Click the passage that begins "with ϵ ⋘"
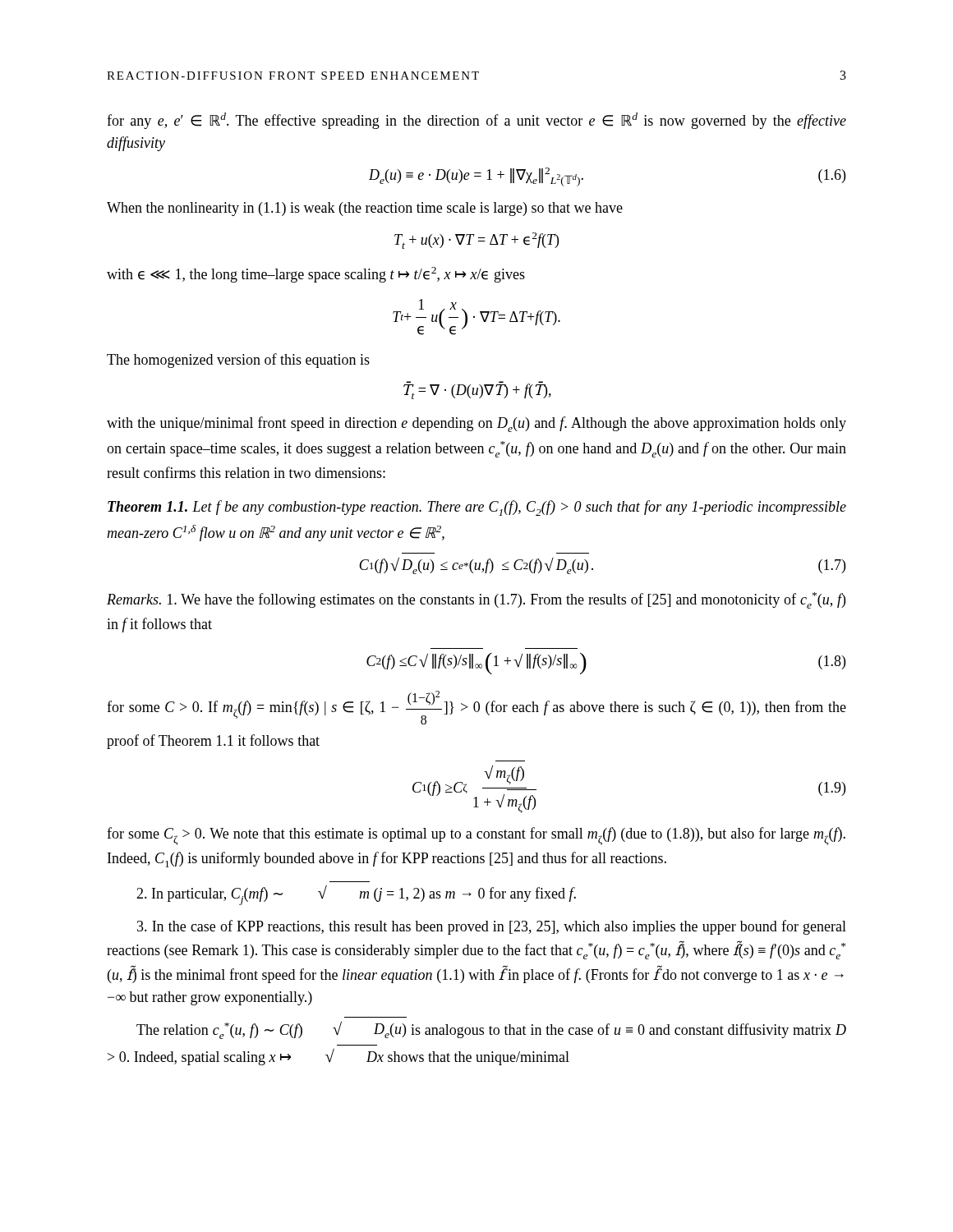Viewport: 953px width, 1232px height. click(476, 274)
